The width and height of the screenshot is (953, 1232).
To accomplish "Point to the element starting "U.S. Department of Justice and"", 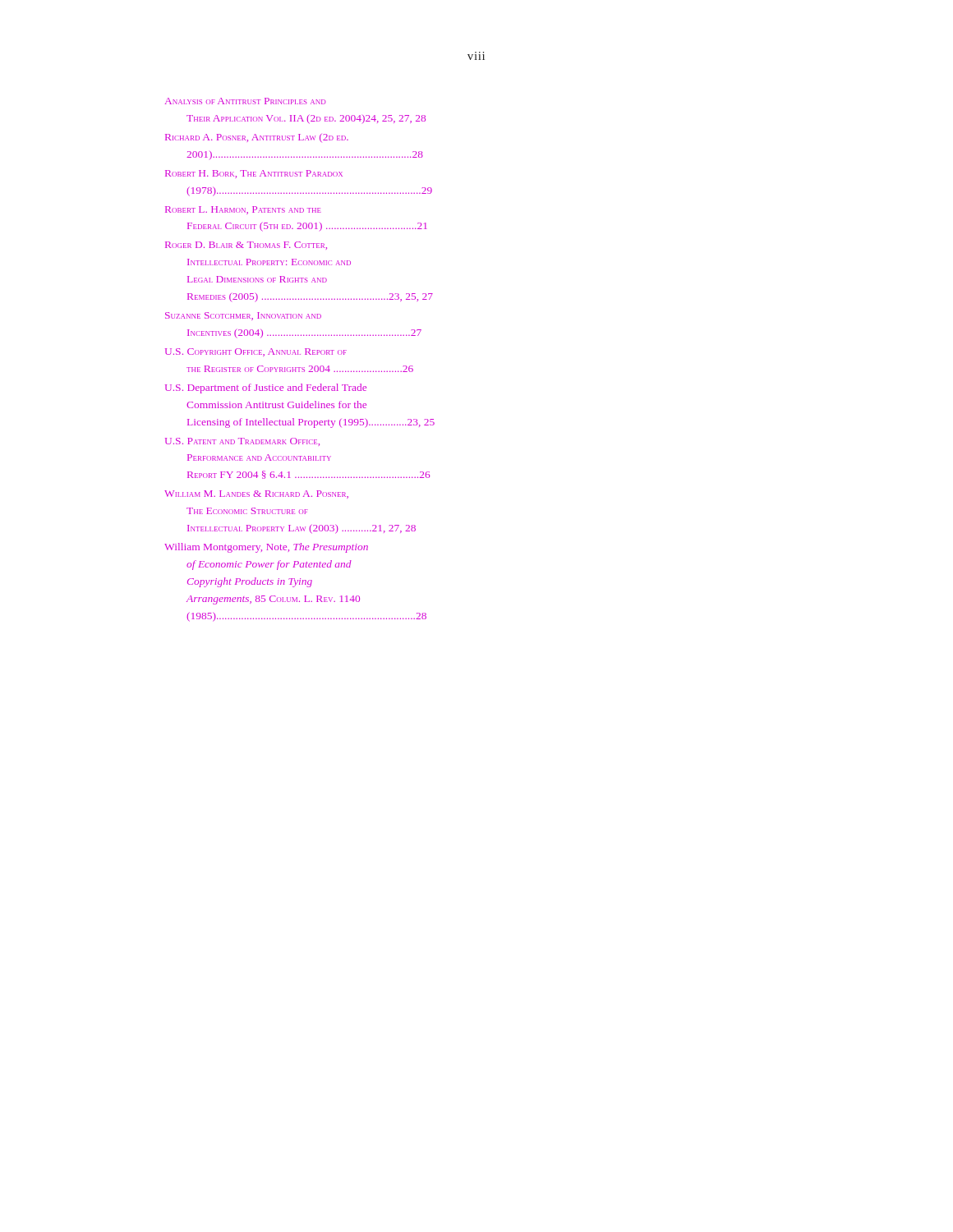I will pos(300,404).
